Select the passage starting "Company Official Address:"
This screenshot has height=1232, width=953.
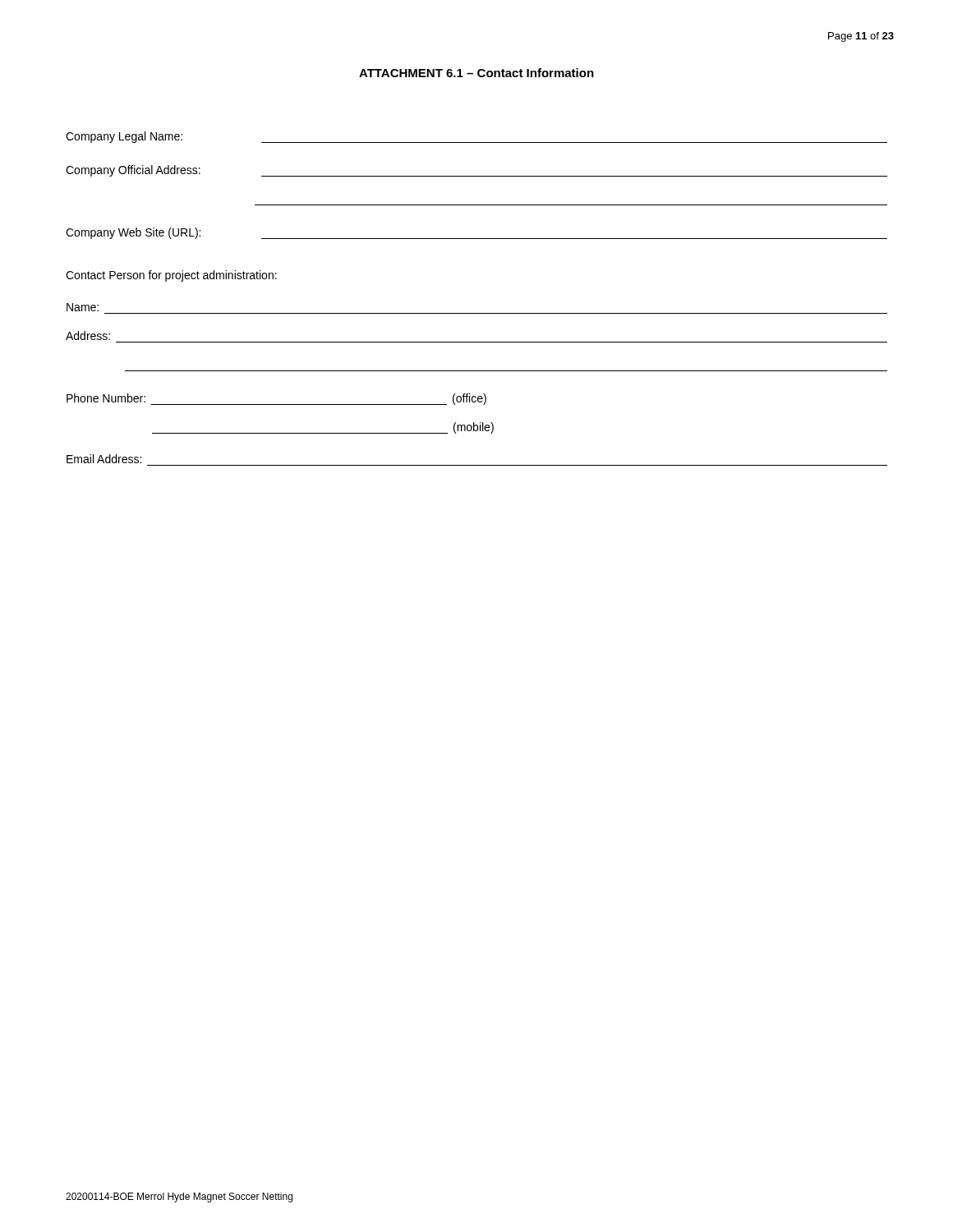(476, 169)
